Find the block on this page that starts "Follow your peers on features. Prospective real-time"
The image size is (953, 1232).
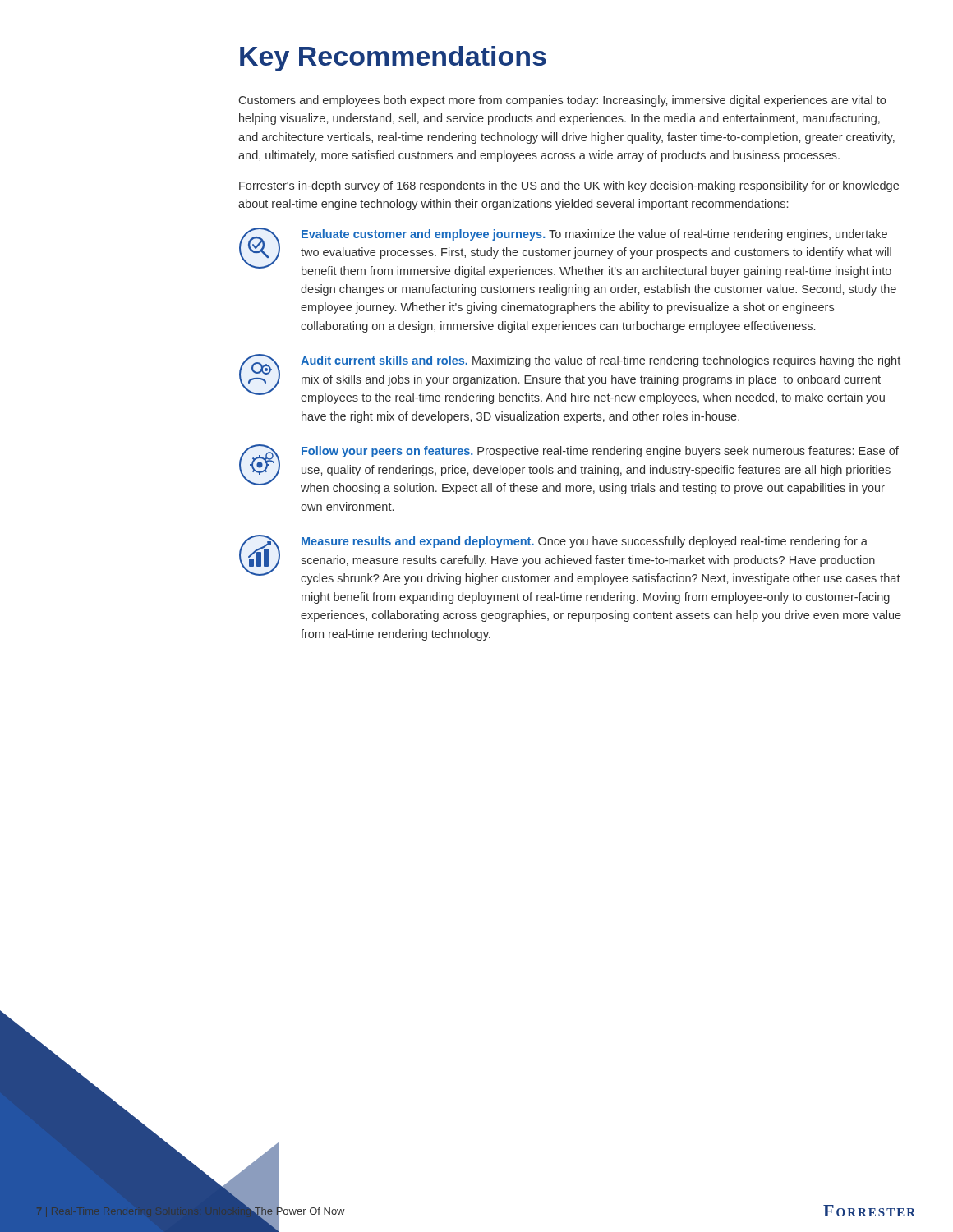(x=571, y=479)
